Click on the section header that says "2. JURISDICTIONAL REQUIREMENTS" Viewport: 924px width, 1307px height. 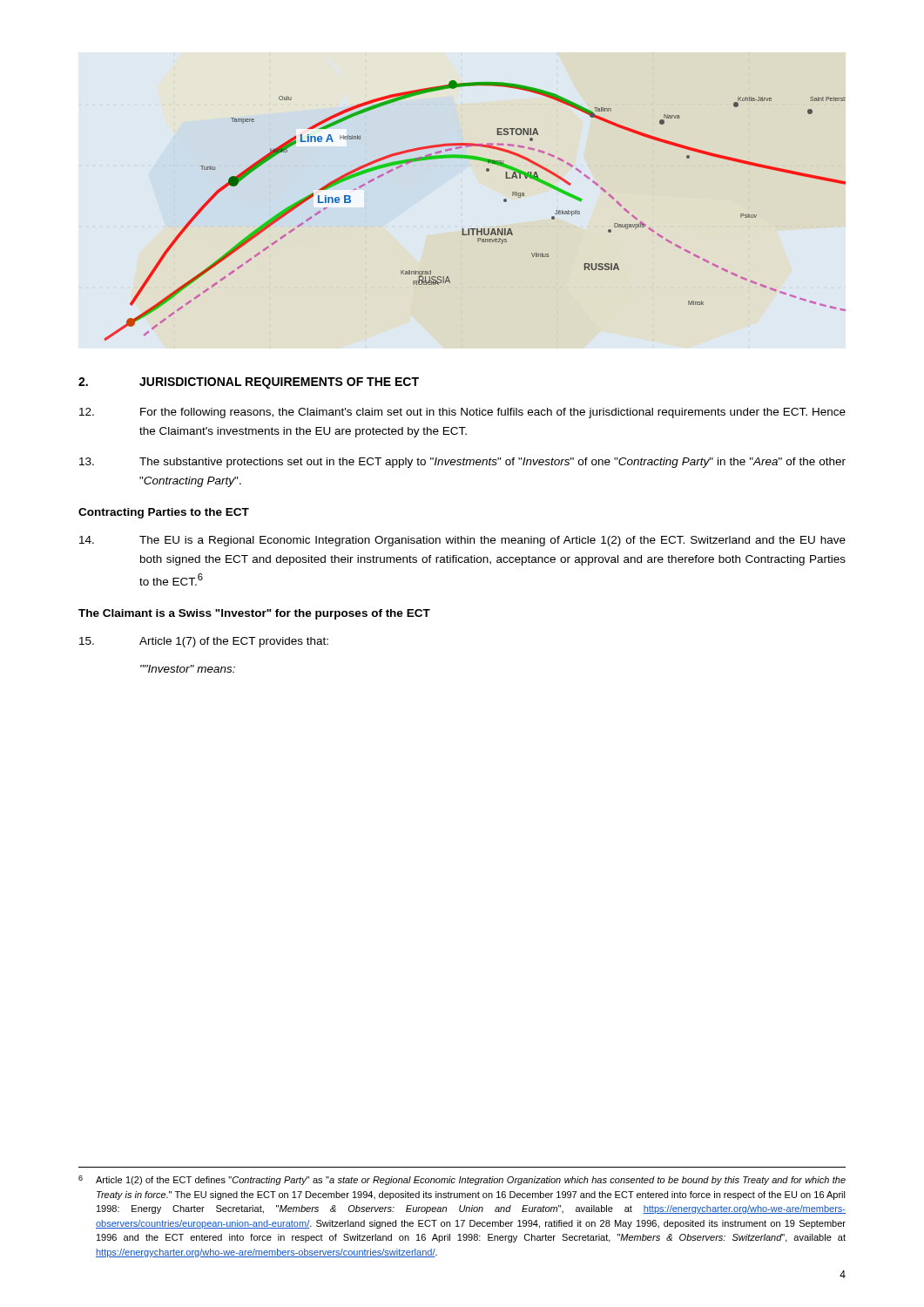click(x=249, y=382)
